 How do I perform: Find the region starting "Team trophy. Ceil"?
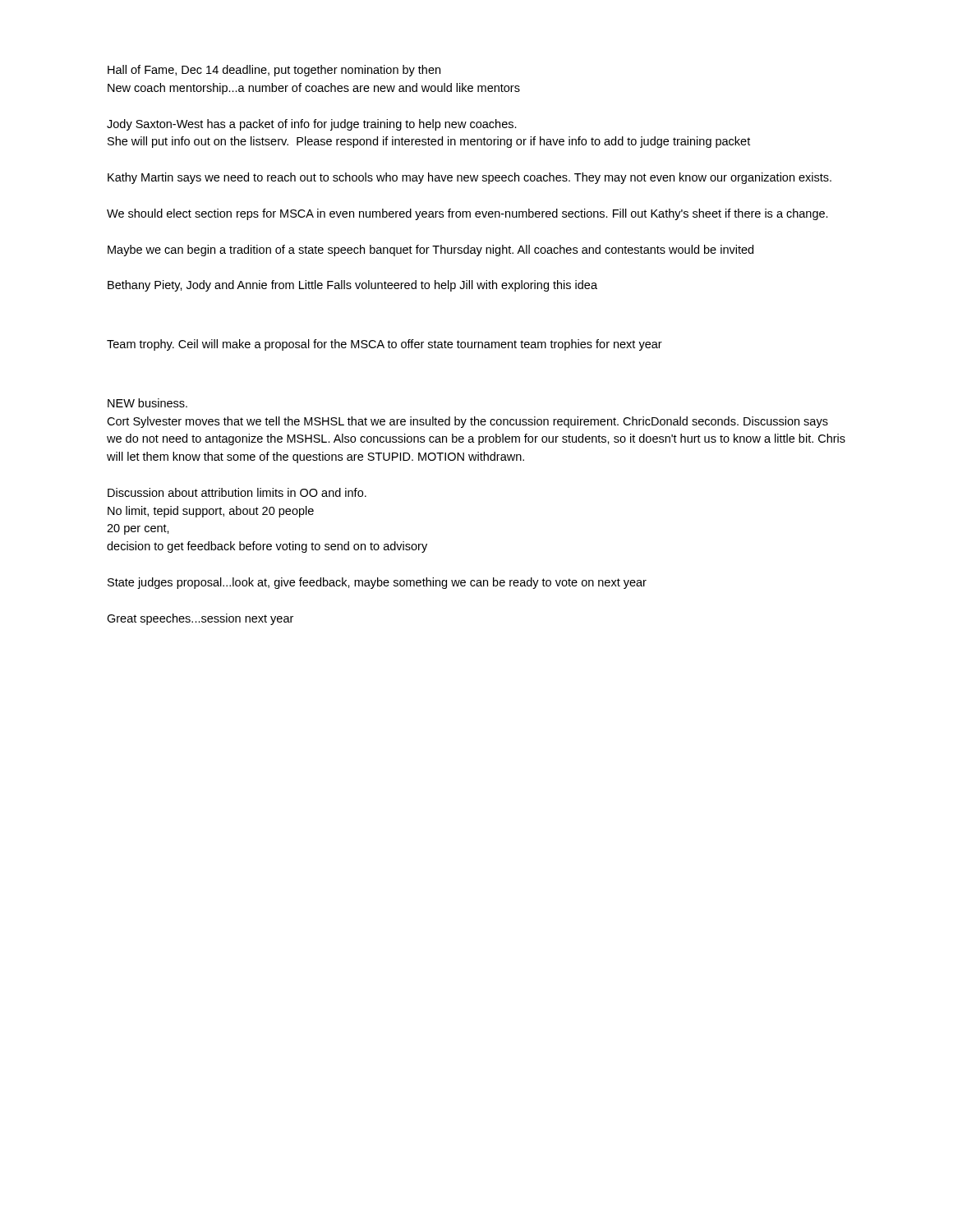(x=384, y=344)
